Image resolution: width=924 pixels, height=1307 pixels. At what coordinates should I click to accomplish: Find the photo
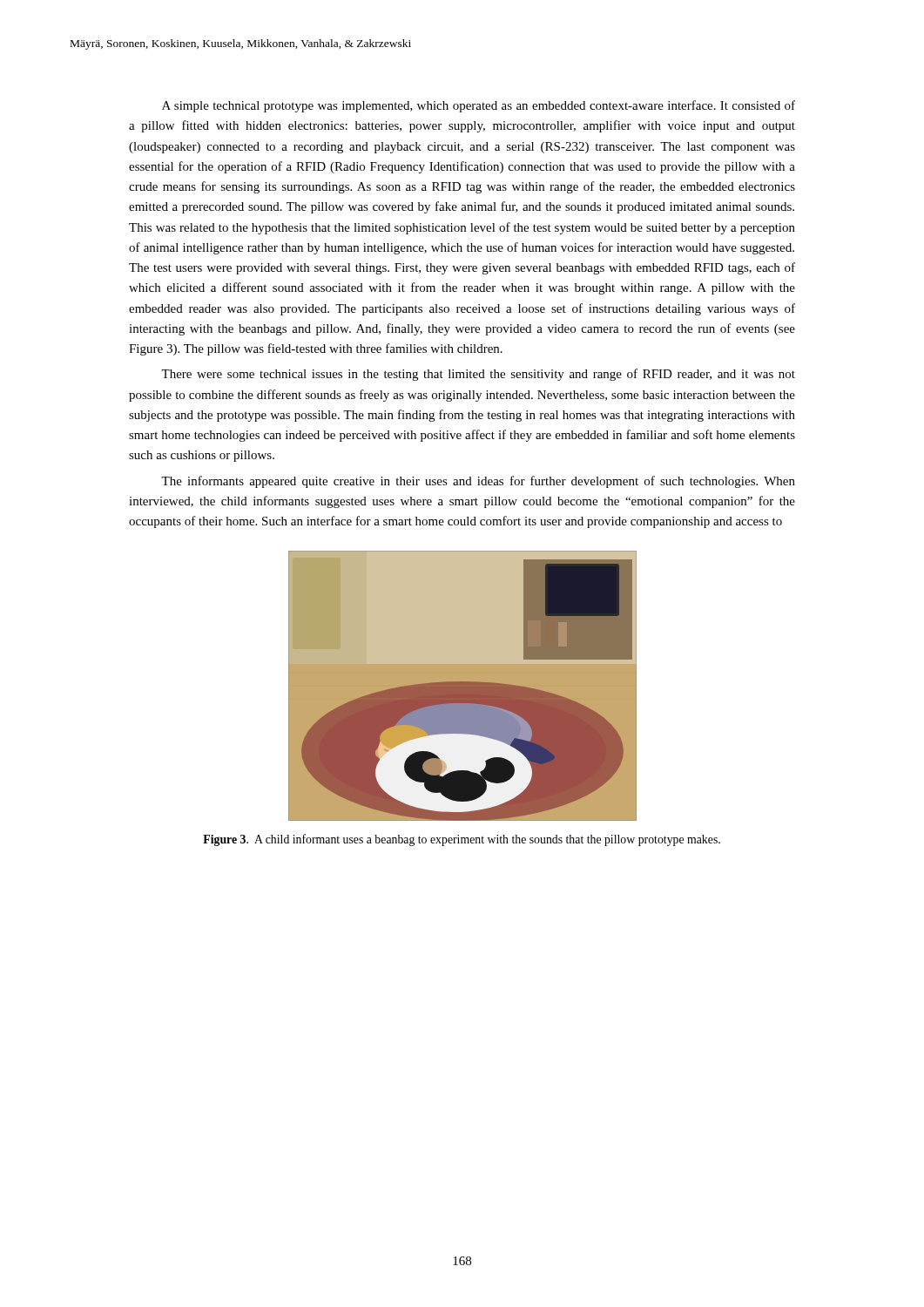[x=462, y=688]
